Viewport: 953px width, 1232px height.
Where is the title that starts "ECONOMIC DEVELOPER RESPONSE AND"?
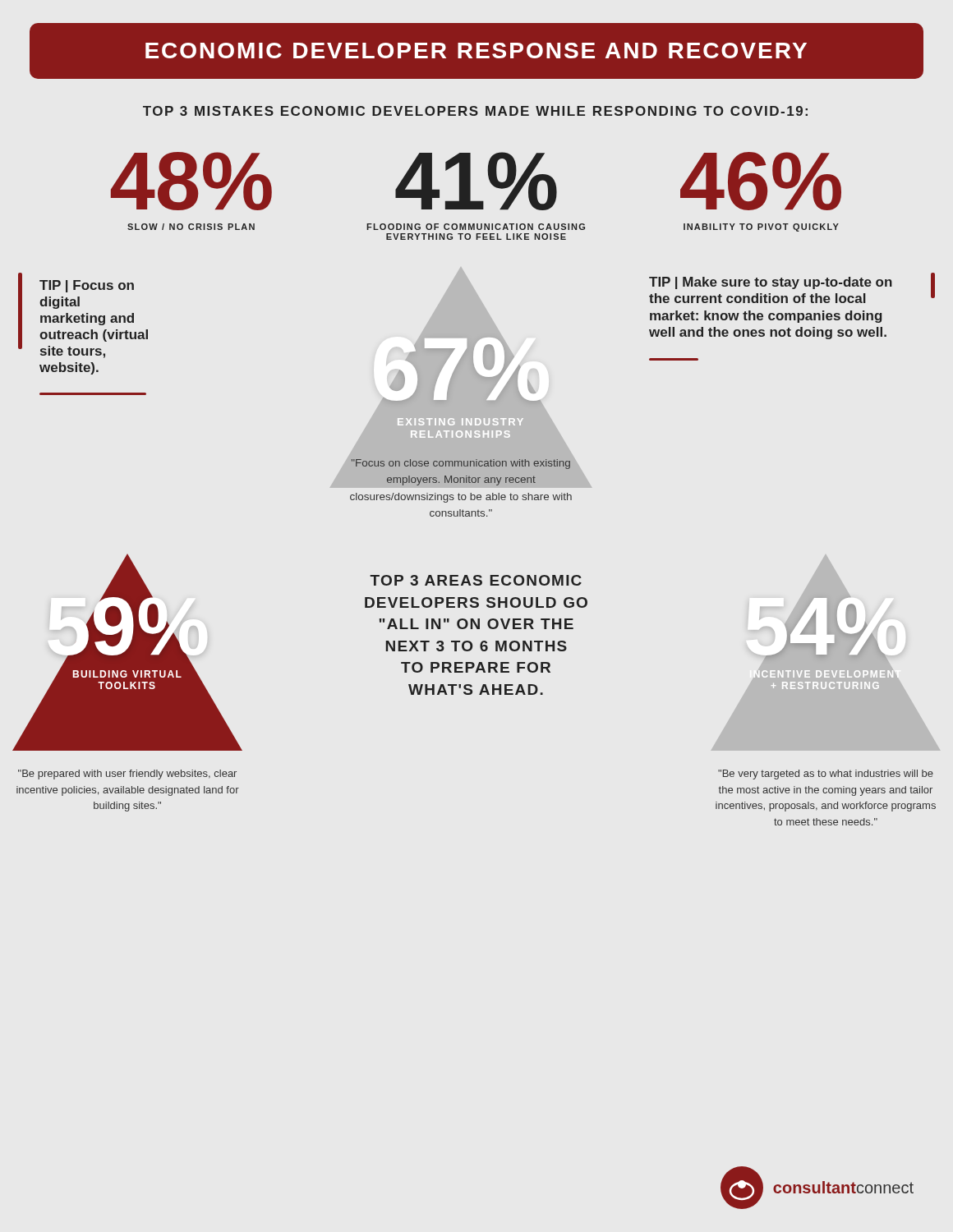pyautogui.click(x=476, y=51)
